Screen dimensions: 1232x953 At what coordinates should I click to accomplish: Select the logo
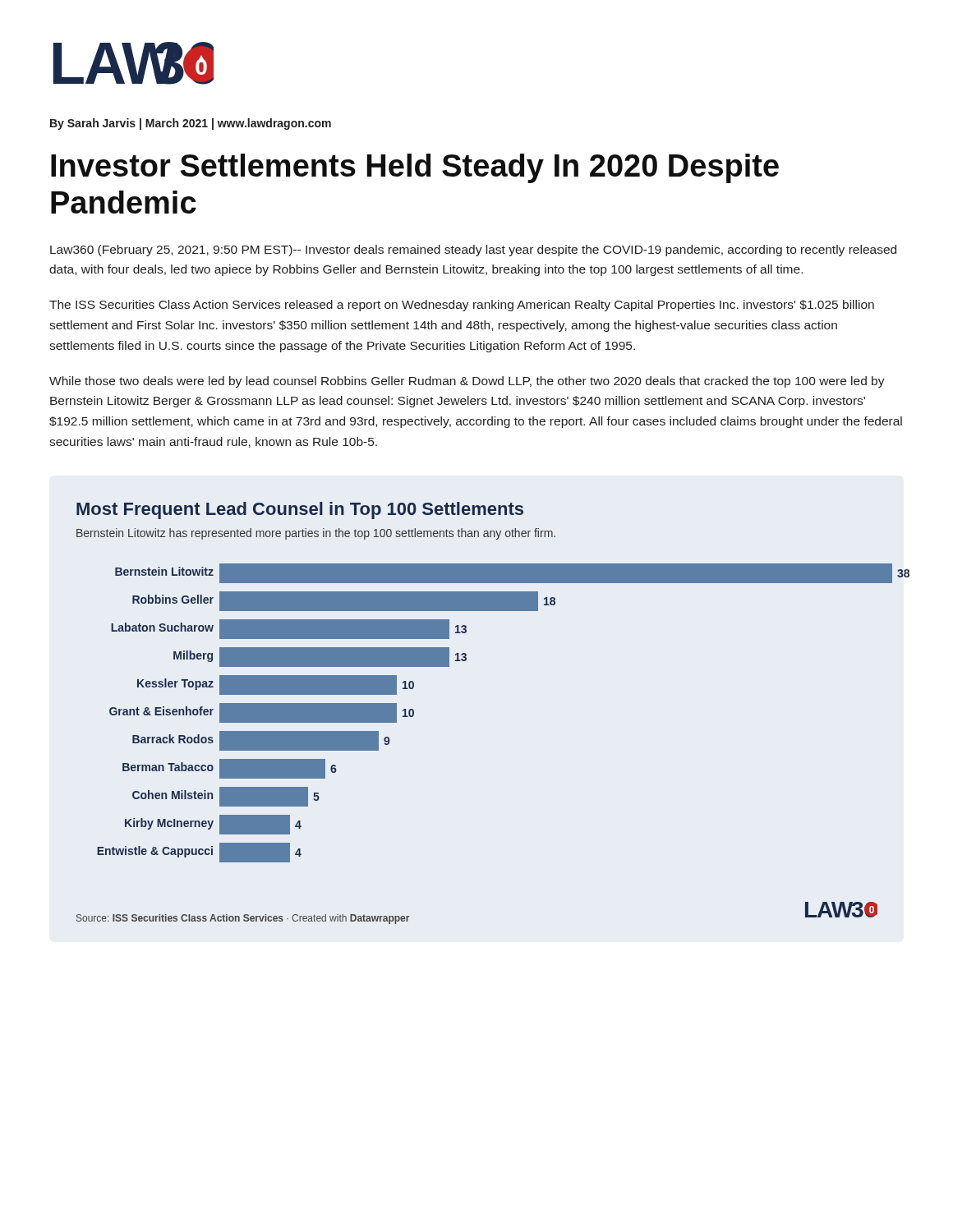(476, 63)
